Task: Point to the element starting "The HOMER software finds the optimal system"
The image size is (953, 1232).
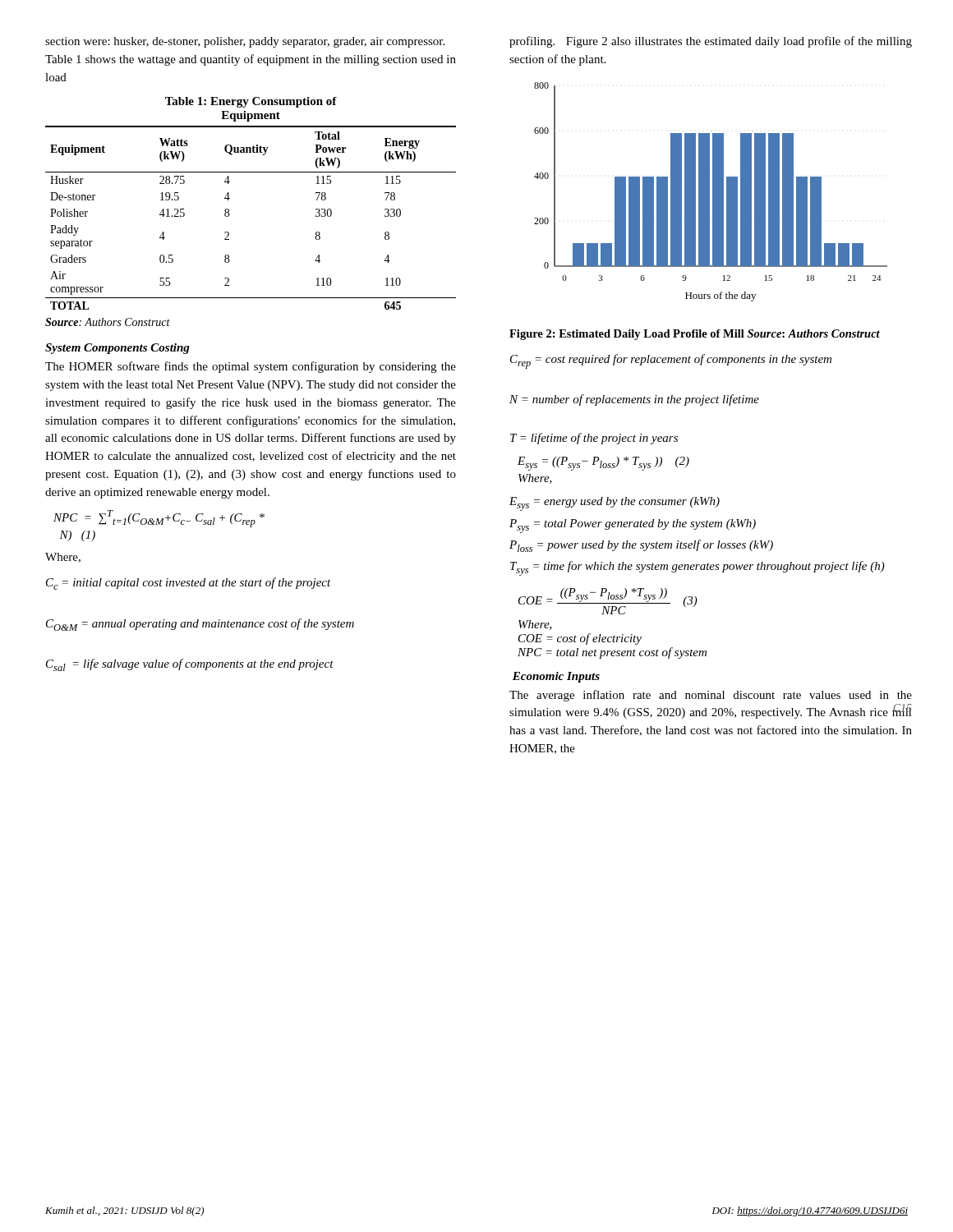Action: pyautogui.click(x=251, y=429)
